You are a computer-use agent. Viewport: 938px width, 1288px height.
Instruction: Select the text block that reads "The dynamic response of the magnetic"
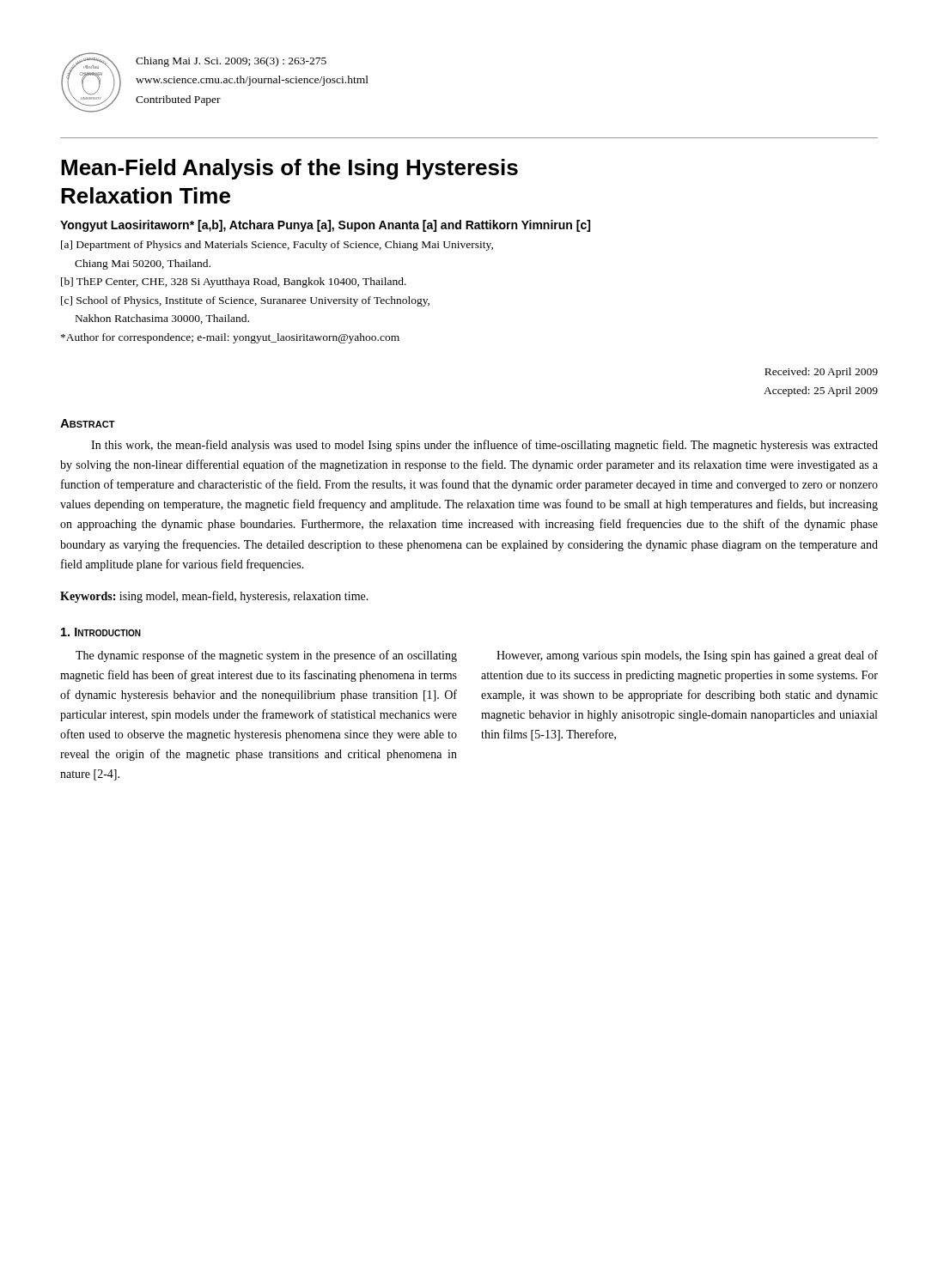pos(259,715)
